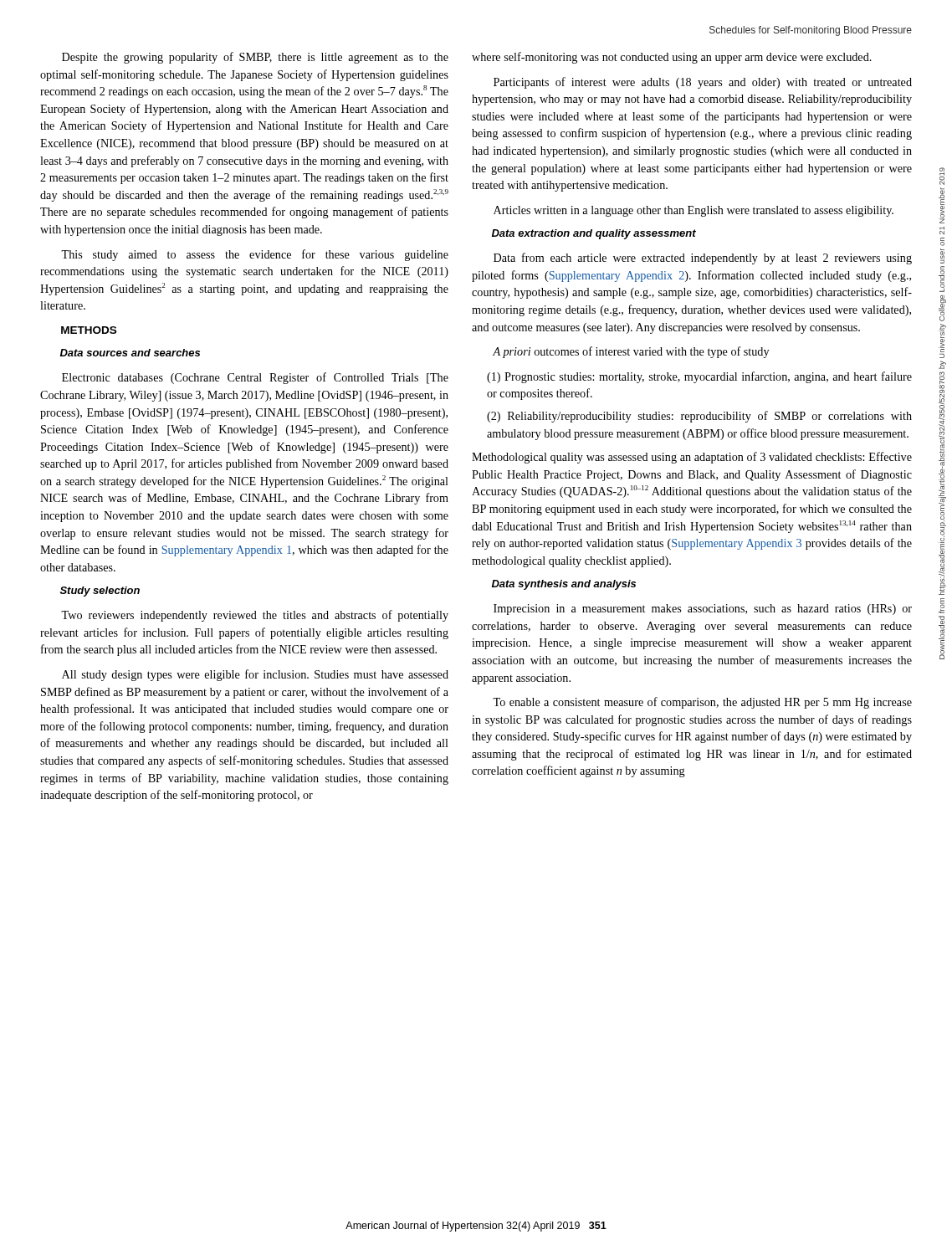
Task: Find "Data extraction and quality assessment" on this page
Action: [692, 234]
